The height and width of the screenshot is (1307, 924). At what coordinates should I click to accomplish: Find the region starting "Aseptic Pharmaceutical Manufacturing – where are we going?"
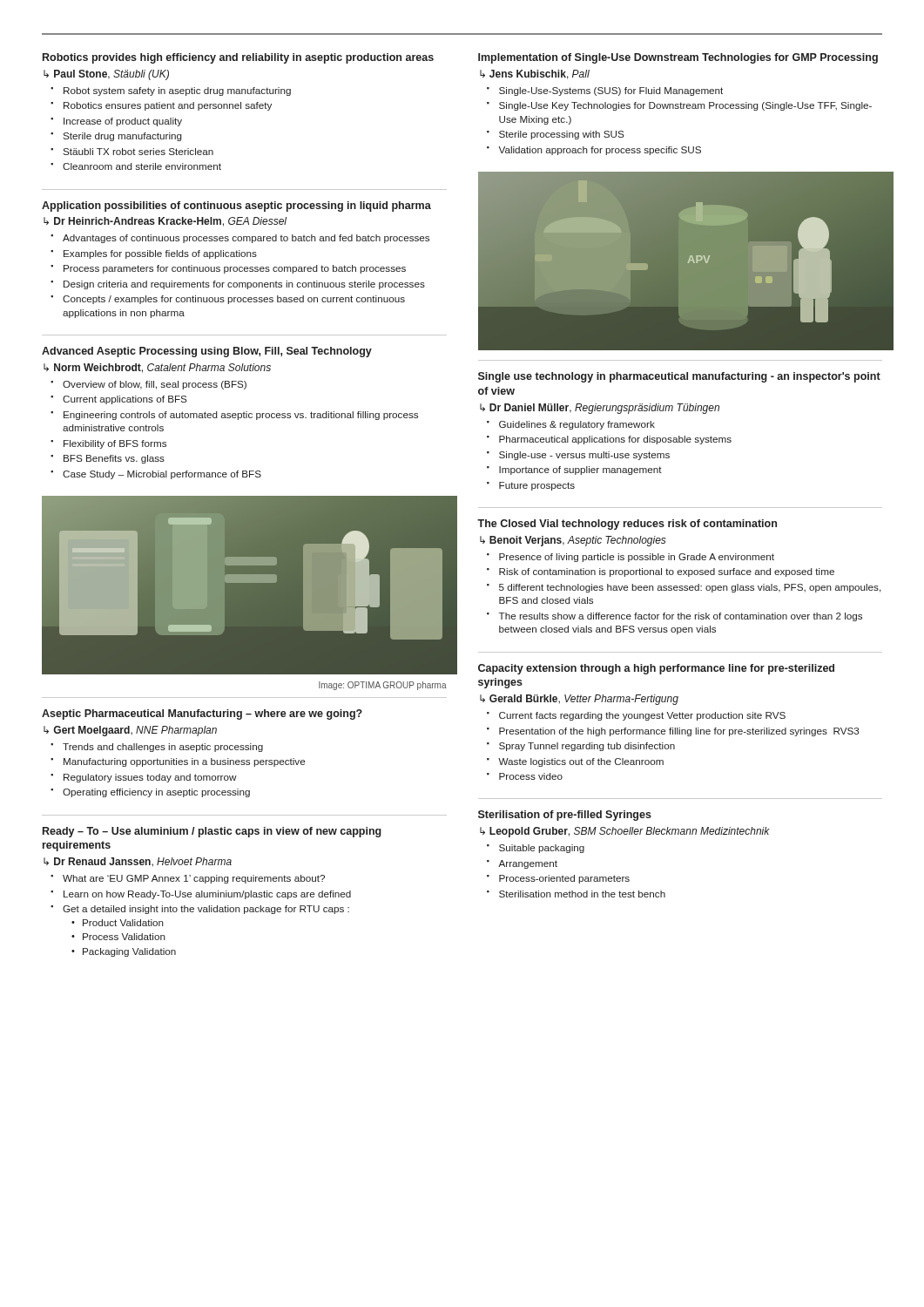point(244,753)
